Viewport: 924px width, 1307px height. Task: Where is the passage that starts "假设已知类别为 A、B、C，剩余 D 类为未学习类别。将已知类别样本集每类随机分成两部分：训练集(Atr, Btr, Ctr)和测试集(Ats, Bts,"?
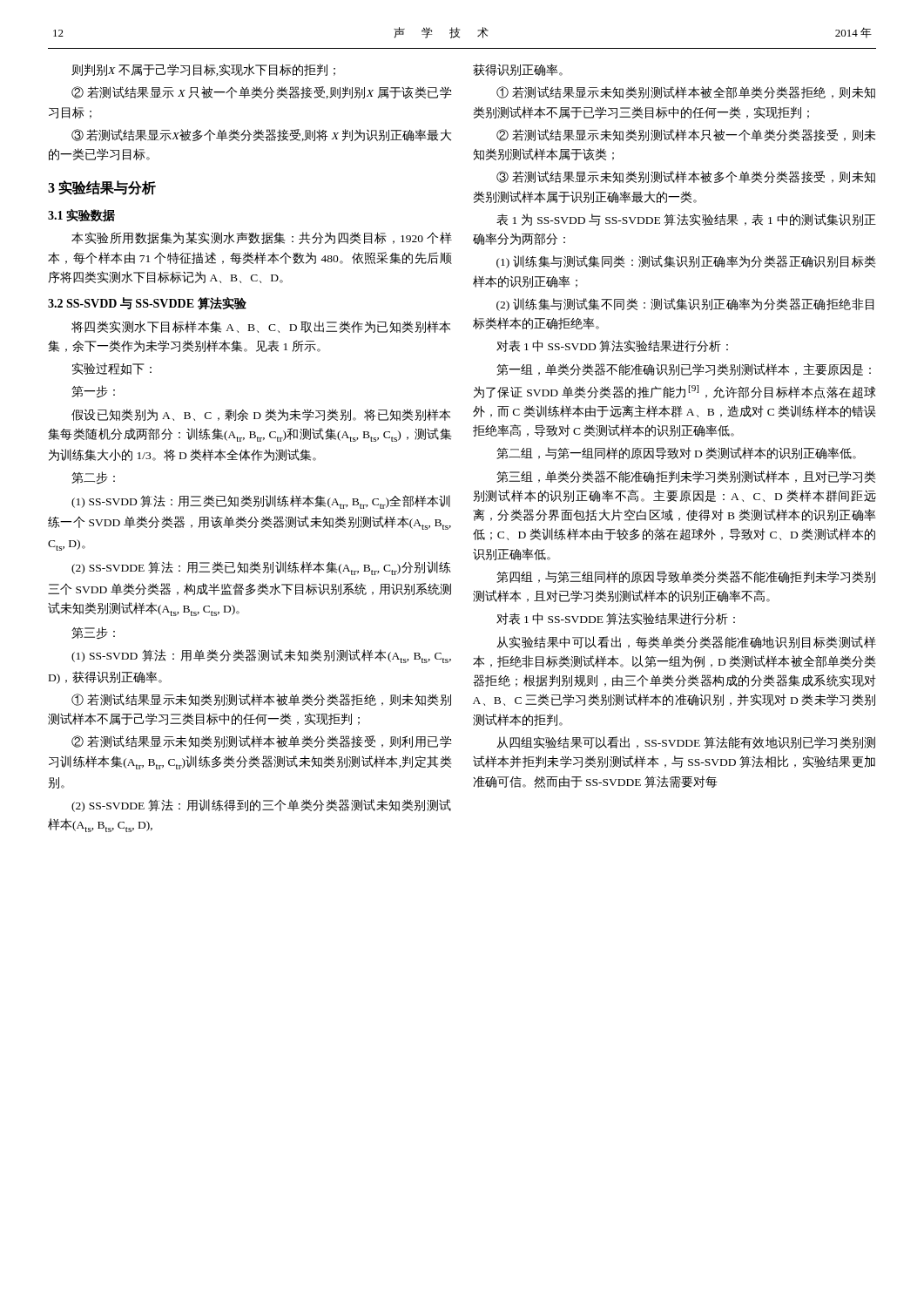tap(250, 435)
